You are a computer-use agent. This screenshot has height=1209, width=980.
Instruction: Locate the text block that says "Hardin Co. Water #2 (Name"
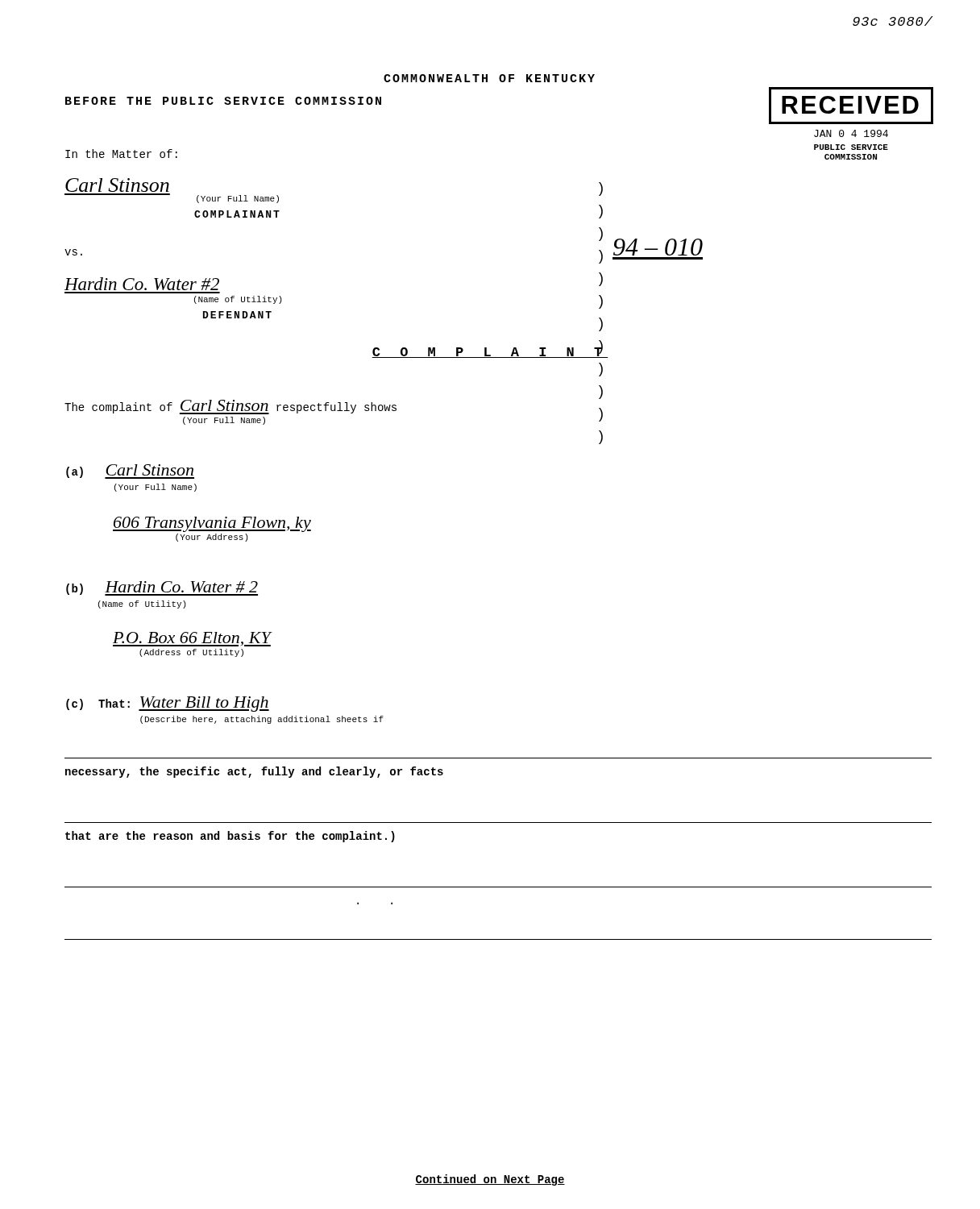tap(238, 298)
